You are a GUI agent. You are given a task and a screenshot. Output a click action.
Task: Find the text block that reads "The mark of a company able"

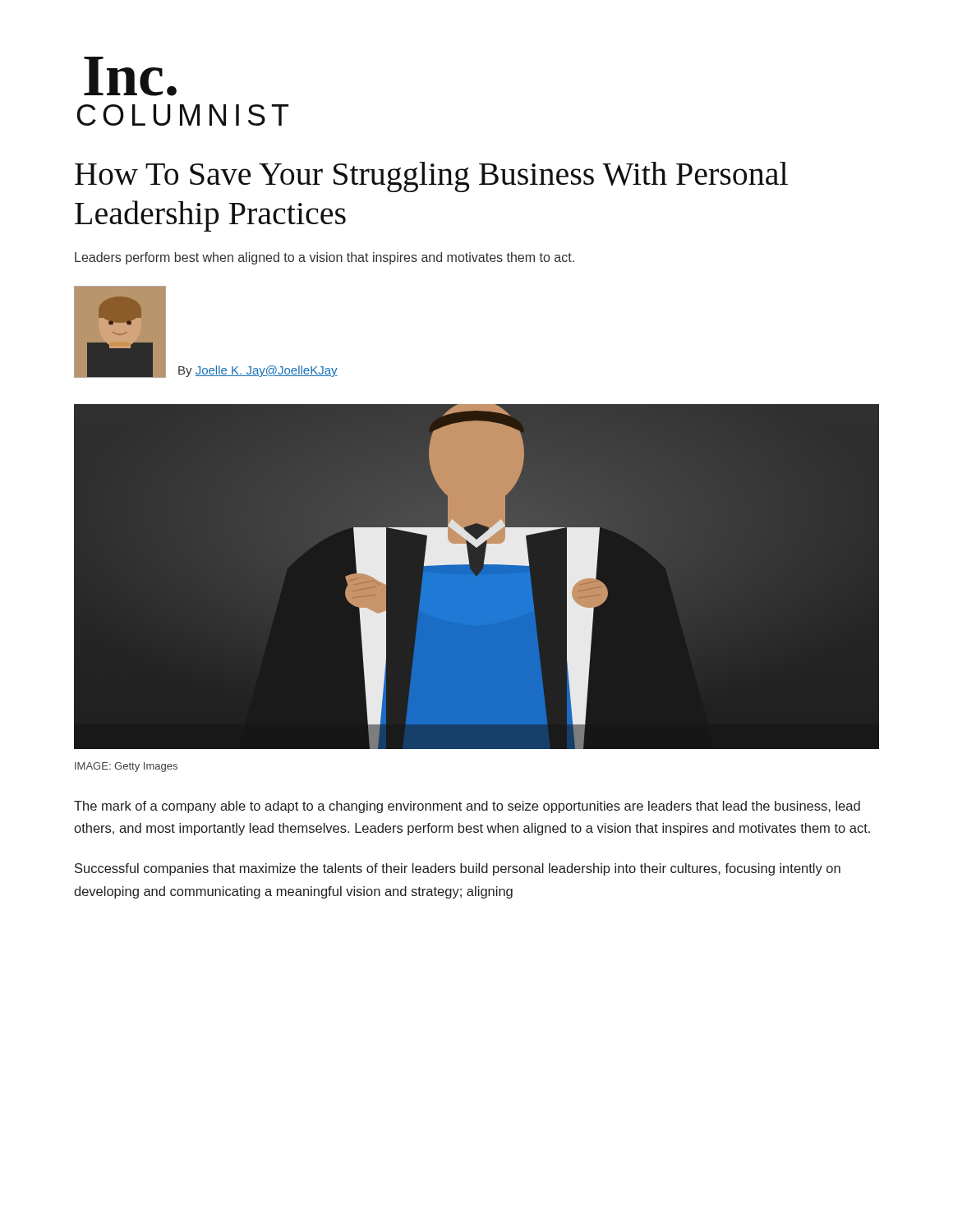[x=476, y=817]
